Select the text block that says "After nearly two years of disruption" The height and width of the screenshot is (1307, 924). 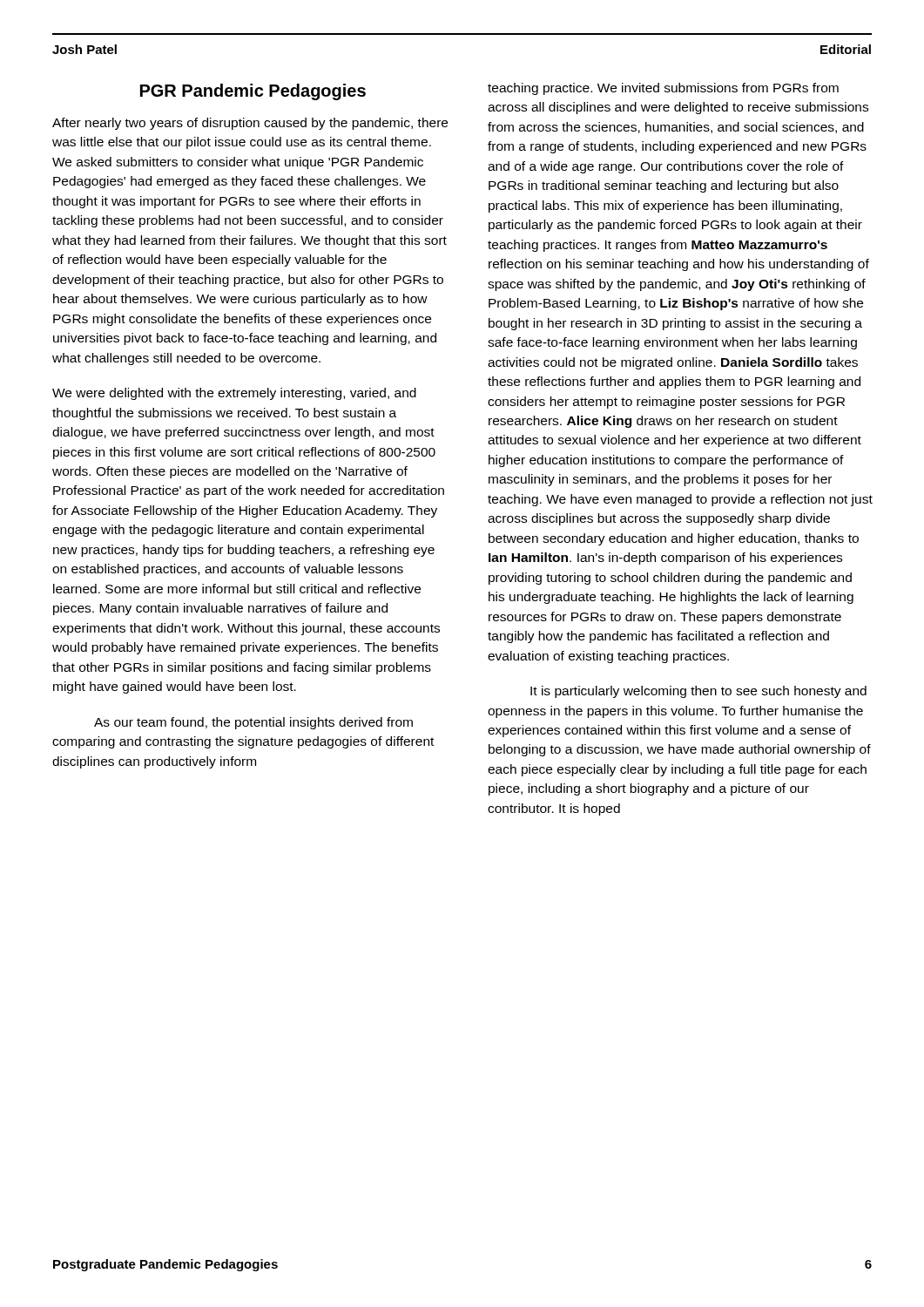253,241
